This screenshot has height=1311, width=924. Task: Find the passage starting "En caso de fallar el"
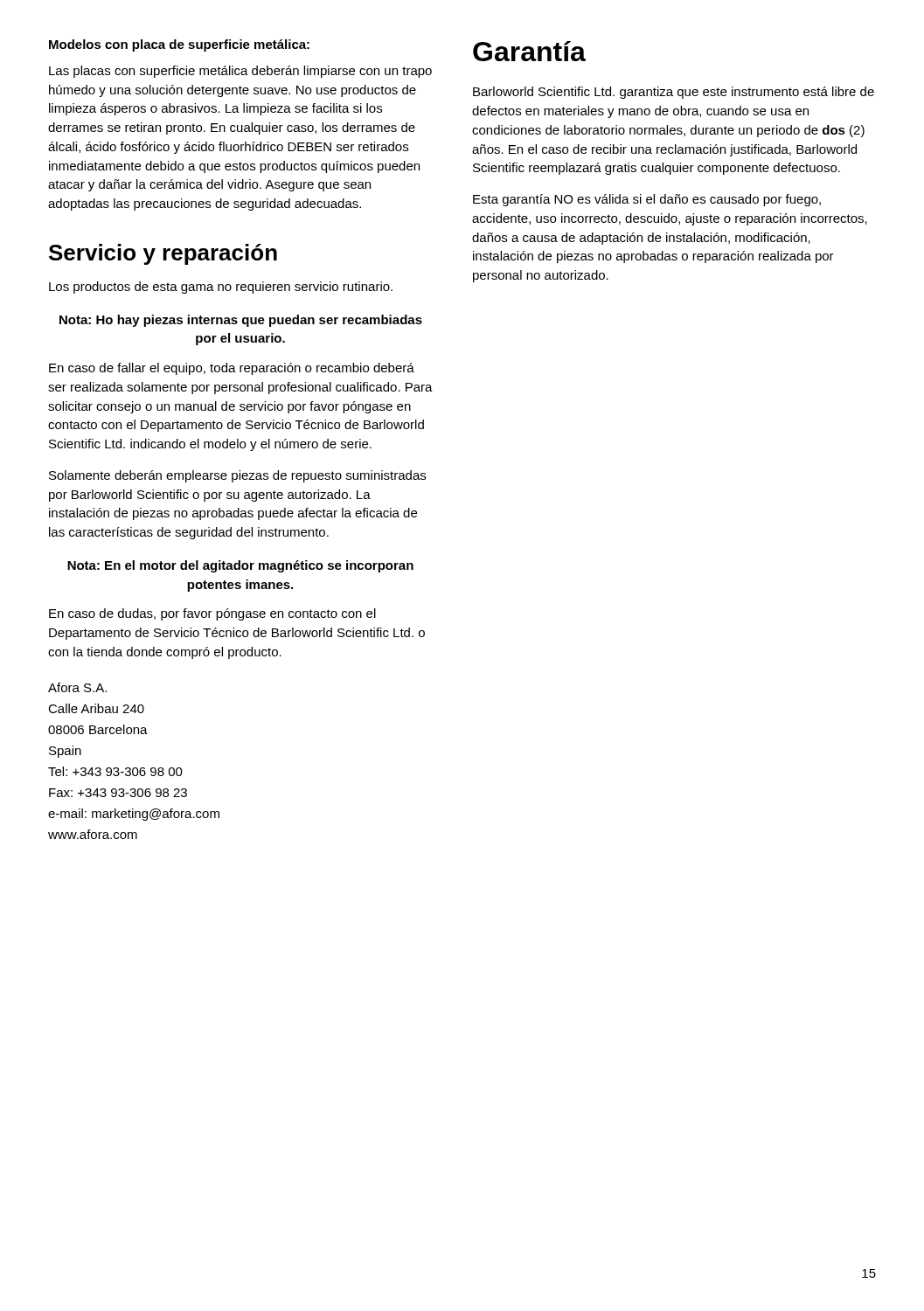pyautogui.click(x=240, y=406)
